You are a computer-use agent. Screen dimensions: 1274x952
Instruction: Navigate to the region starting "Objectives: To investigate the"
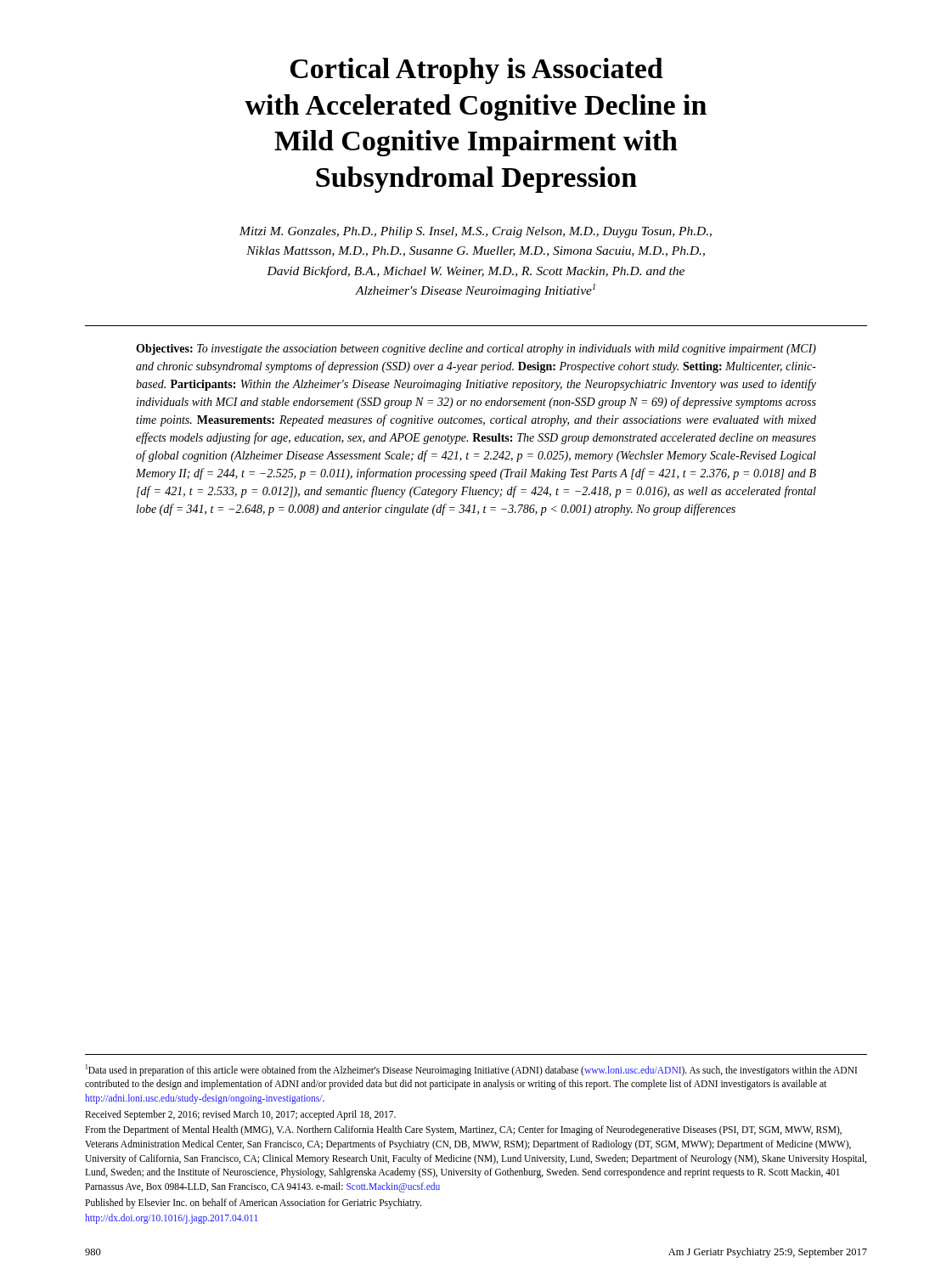tap(476, 429)
